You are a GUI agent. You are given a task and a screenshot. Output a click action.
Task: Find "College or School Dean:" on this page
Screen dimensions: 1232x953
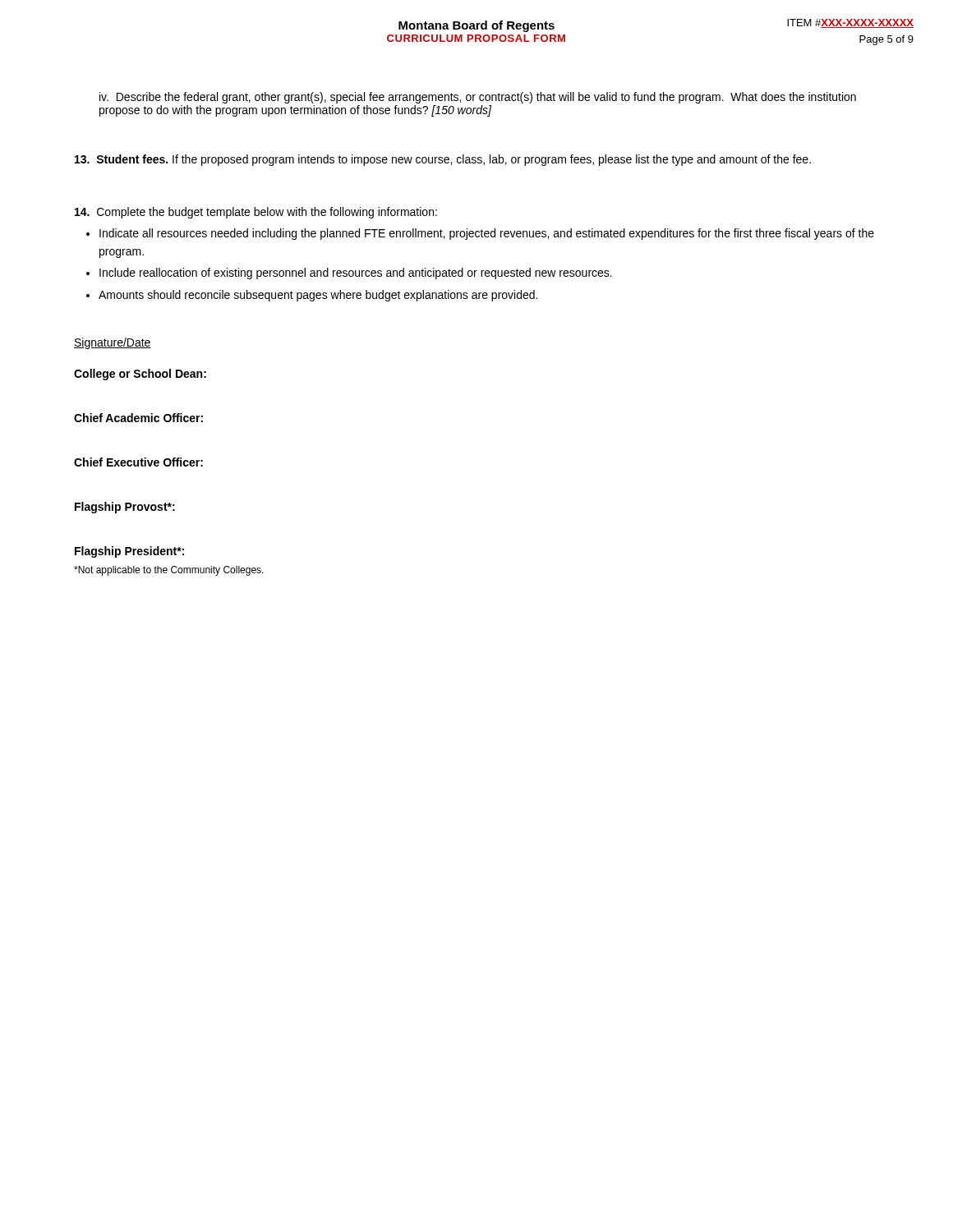pyautogui.click(x=140, y=373)
